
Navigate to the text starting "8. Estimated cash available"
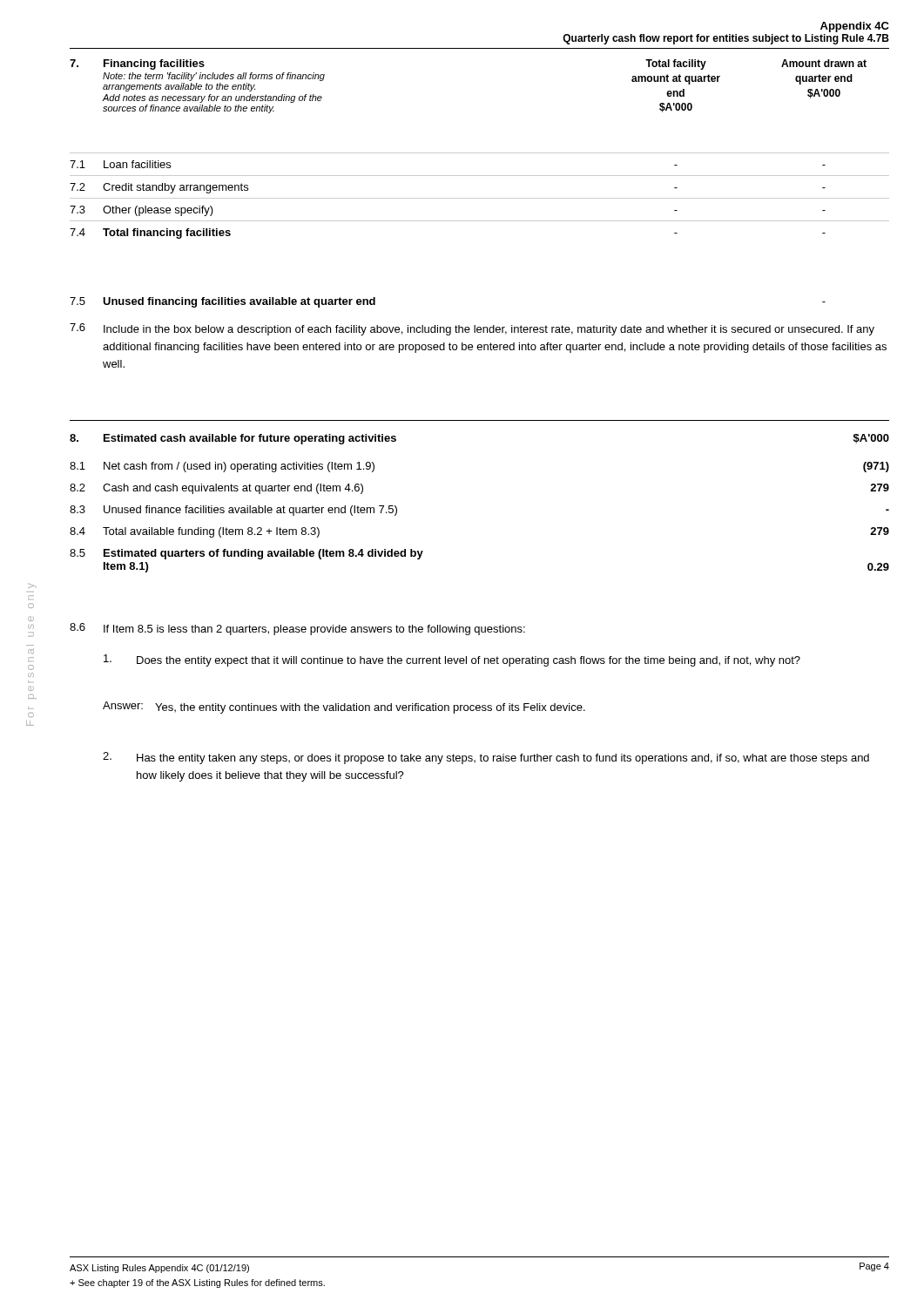point(253,439)
